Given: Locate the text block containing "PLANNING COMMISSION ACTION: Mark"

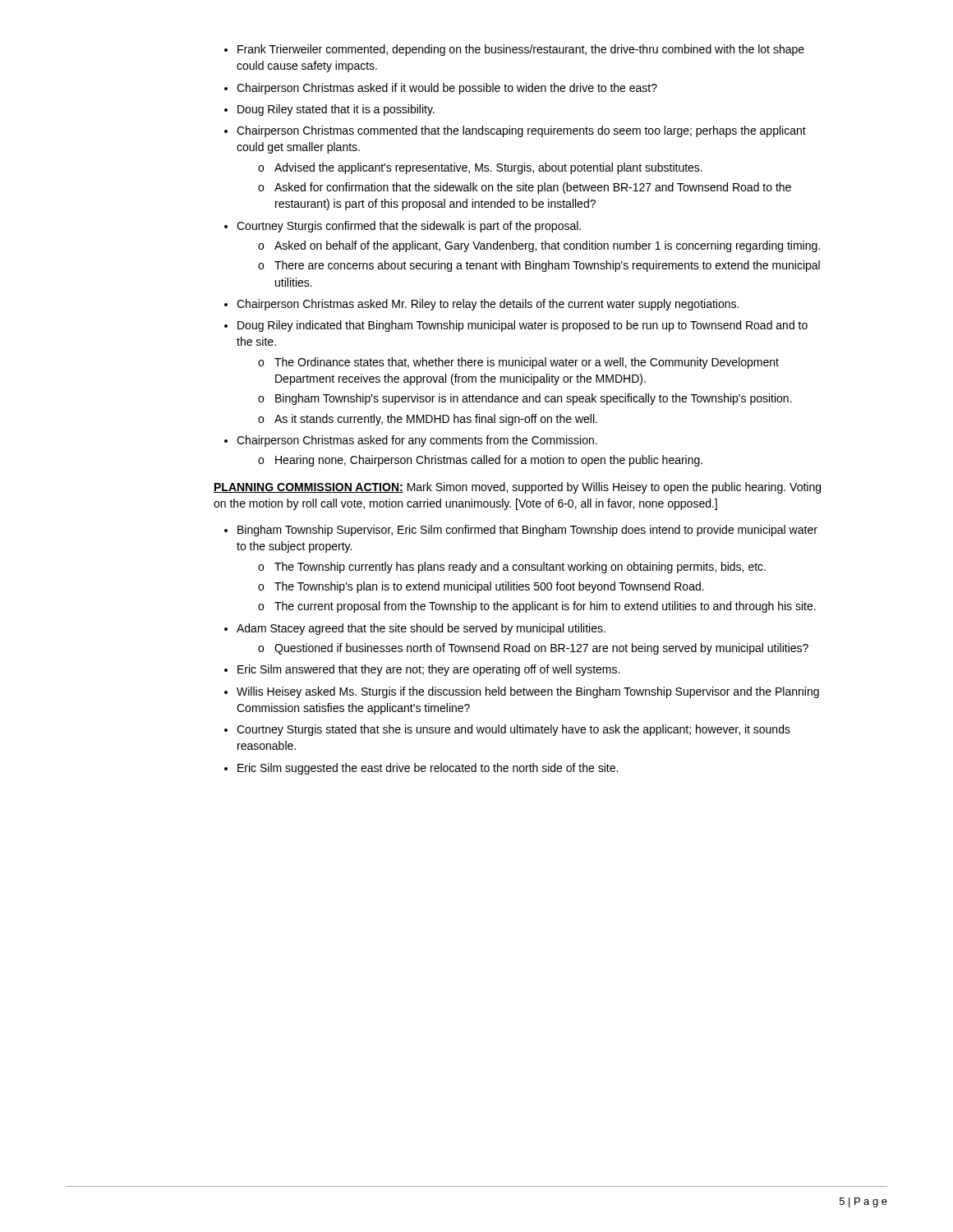Looking at the screenshot, I should [x=518, y=495].
